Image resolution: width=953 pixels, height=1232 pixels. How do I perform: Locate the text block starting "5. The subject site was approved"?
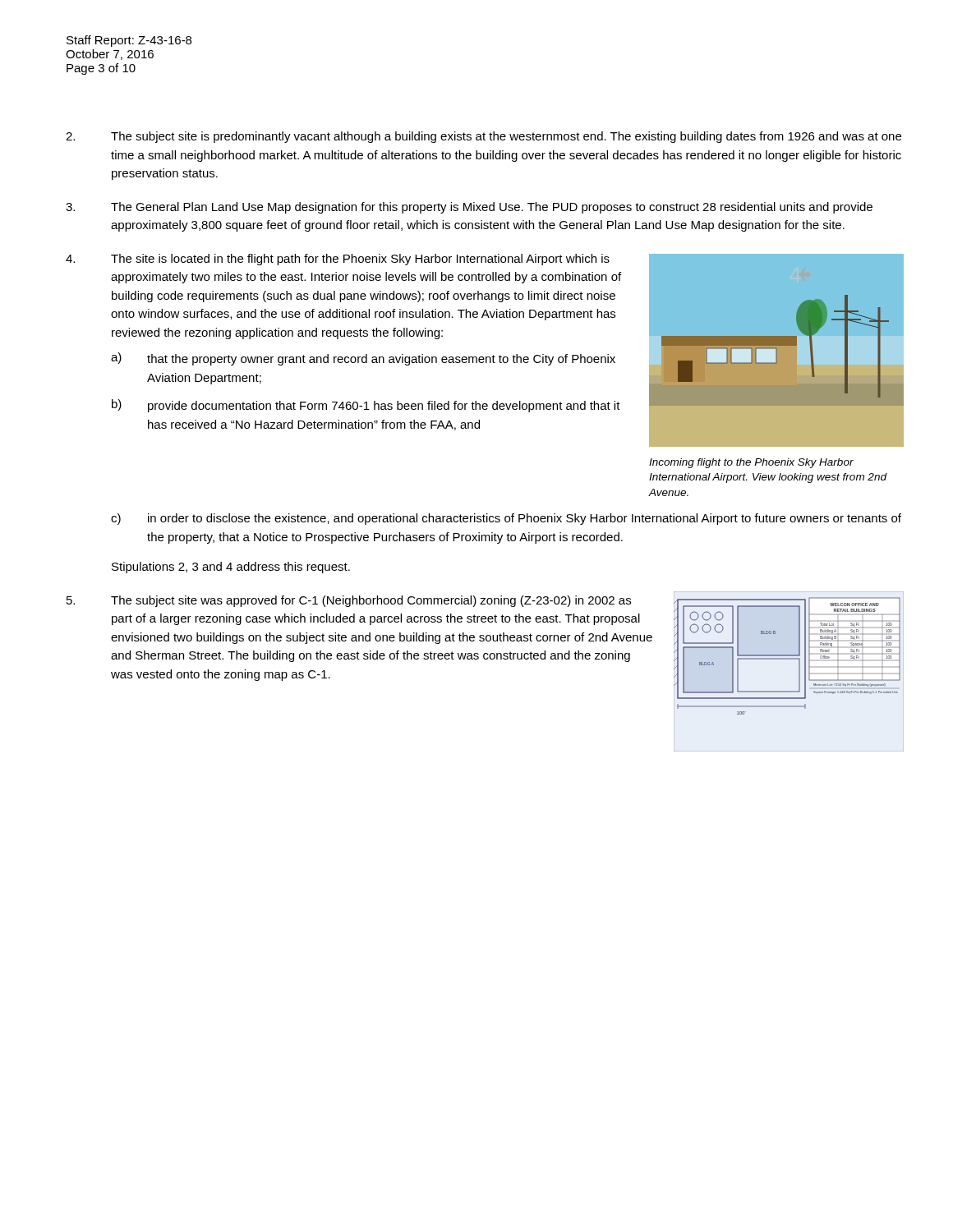360,637
